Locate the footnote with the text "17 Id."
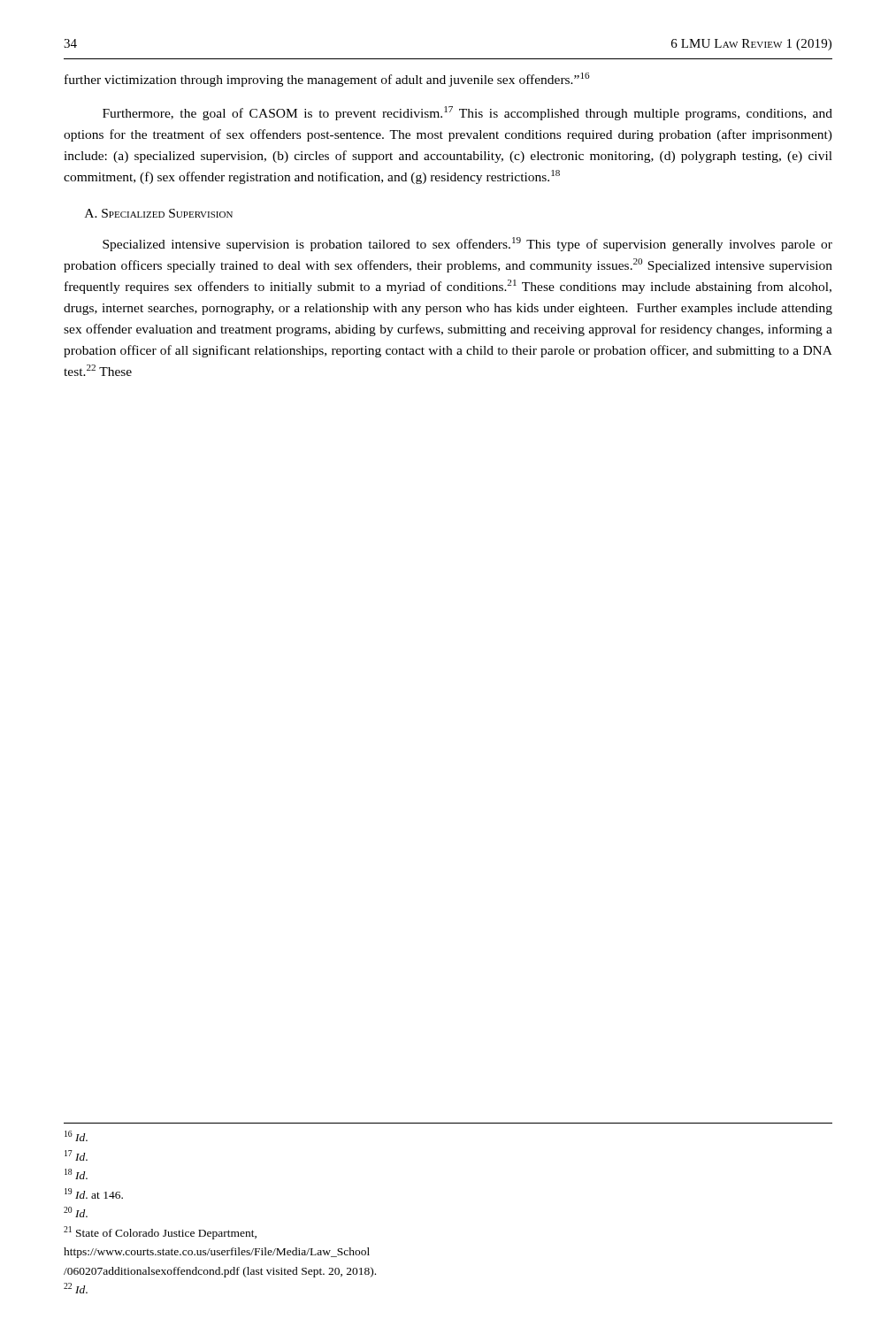The height and width of the screenshot is (1327, 896). pos(76,1155)
